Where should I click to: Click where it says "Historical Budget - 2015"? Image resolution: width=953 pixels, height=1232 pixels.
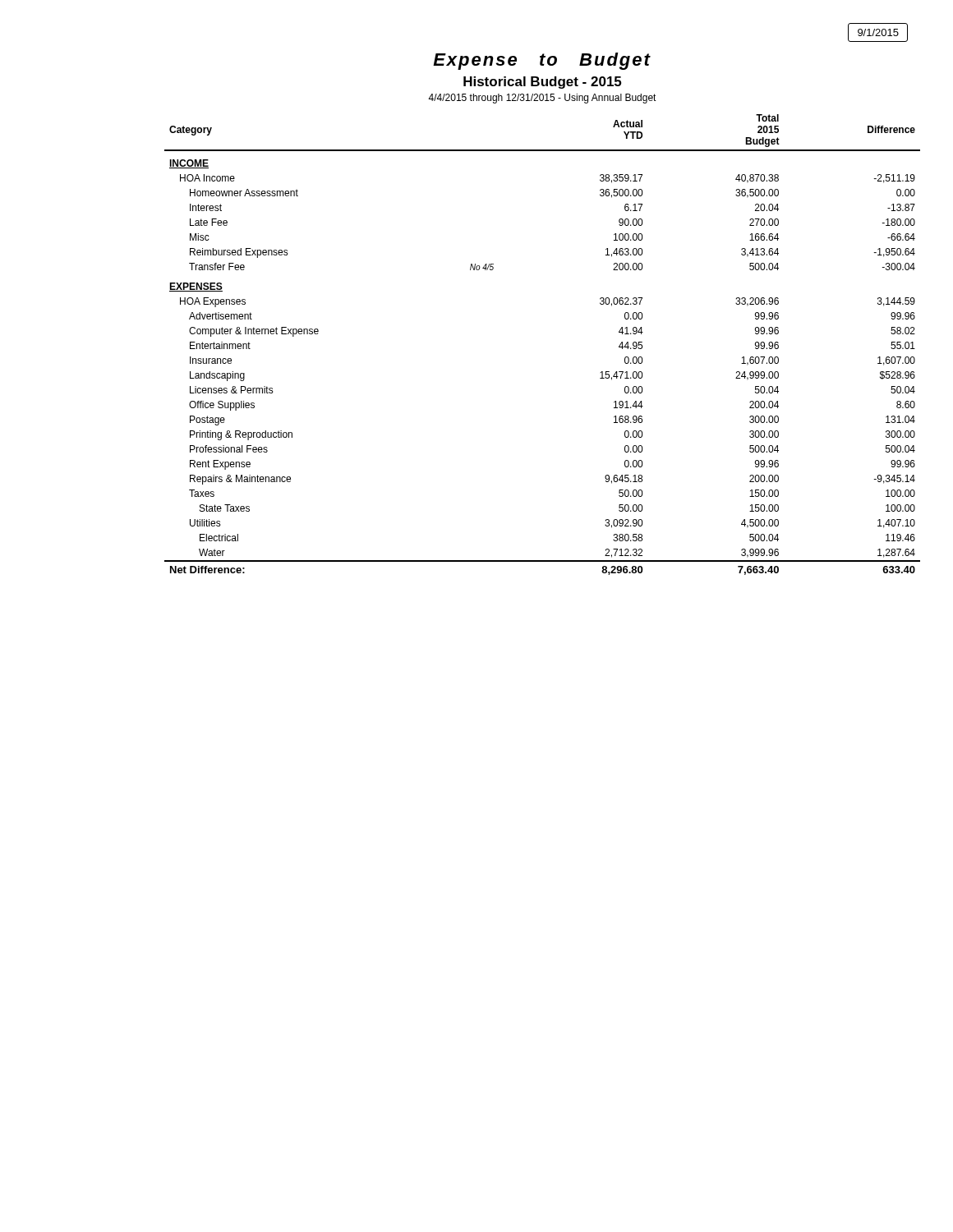(542, 82)
